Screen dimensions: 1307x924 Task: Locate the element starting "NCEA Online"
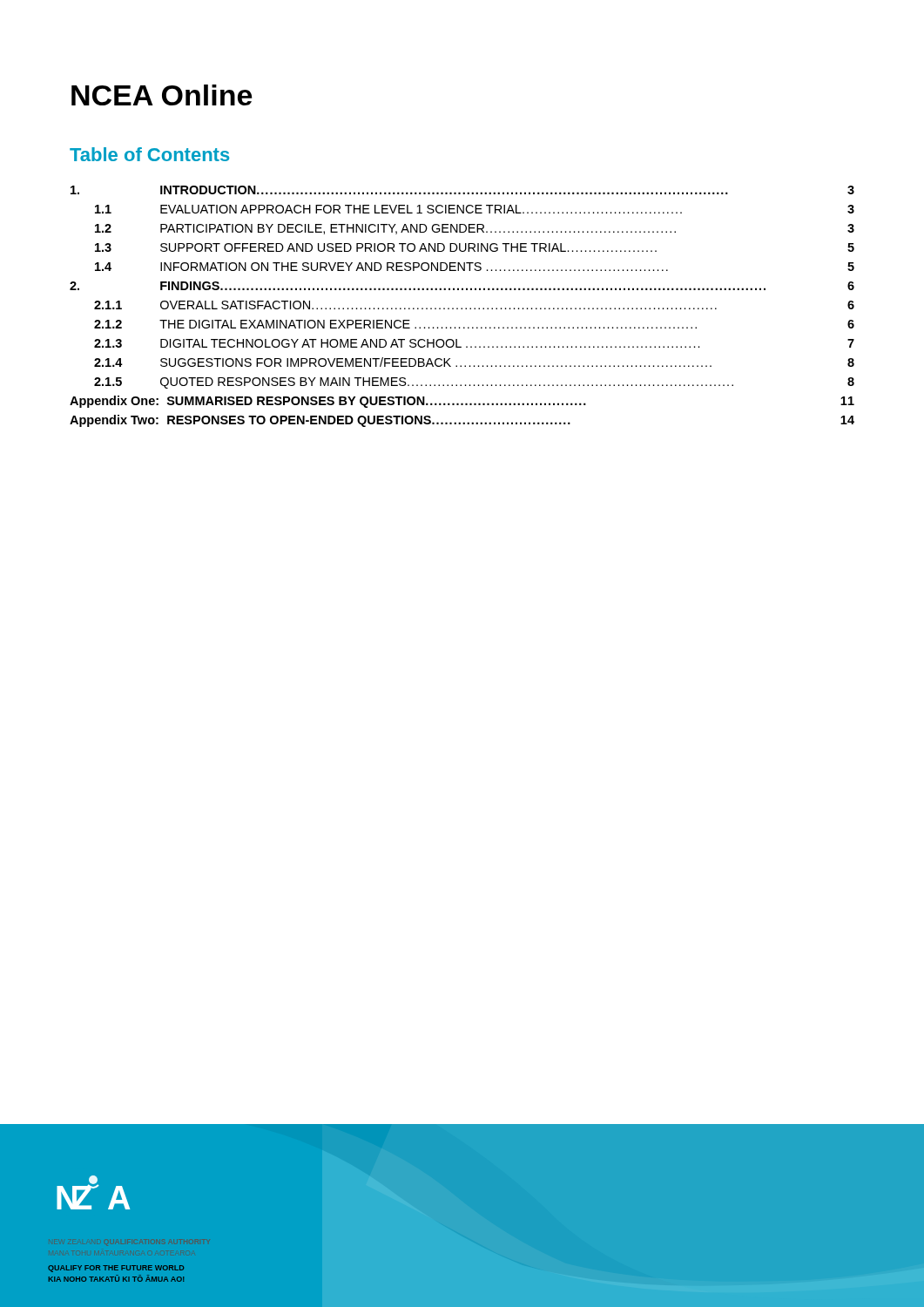tap(161, 95)
